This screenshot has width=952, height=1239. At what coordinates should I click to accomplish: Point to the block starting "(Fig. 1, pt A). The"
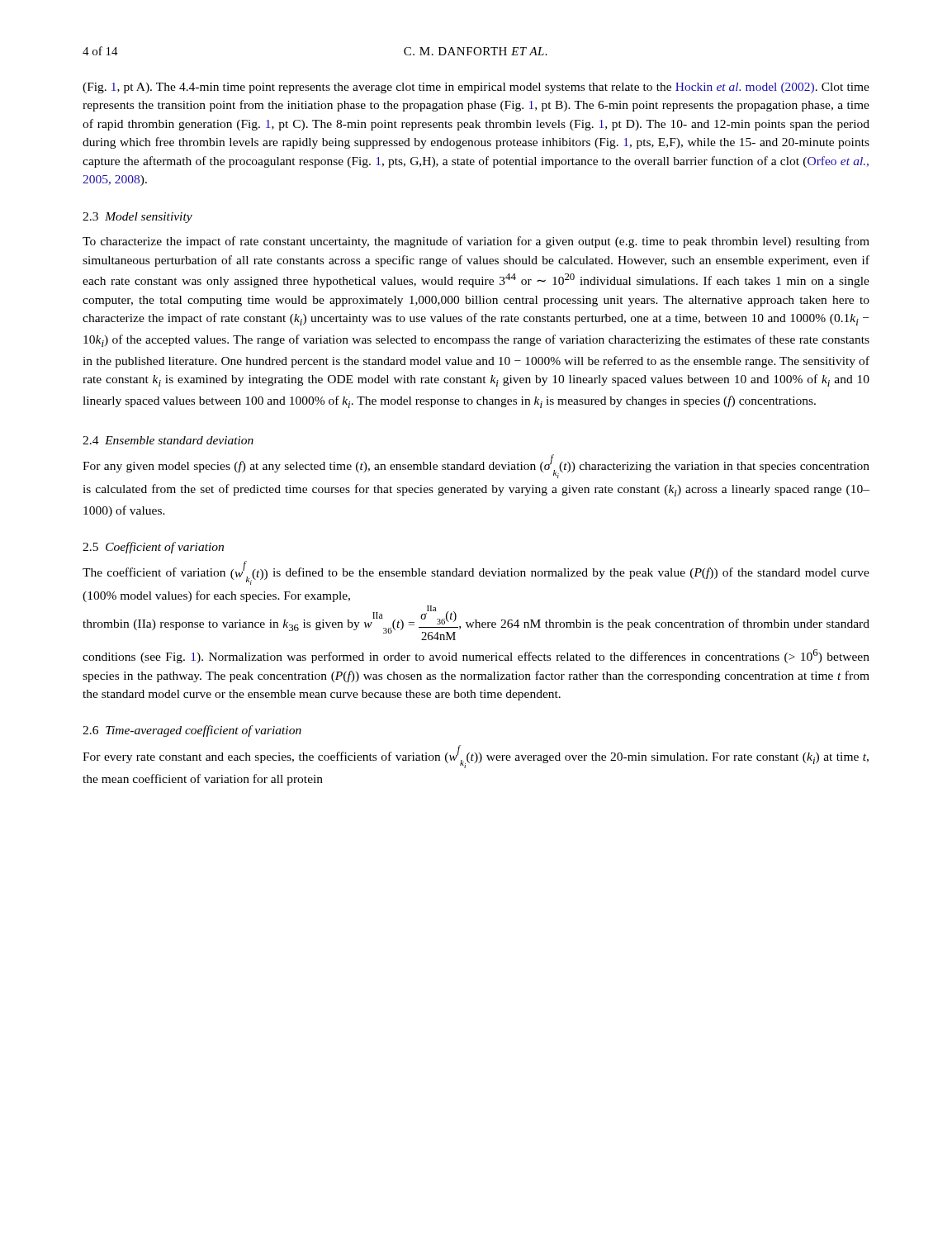pos(476,133)
